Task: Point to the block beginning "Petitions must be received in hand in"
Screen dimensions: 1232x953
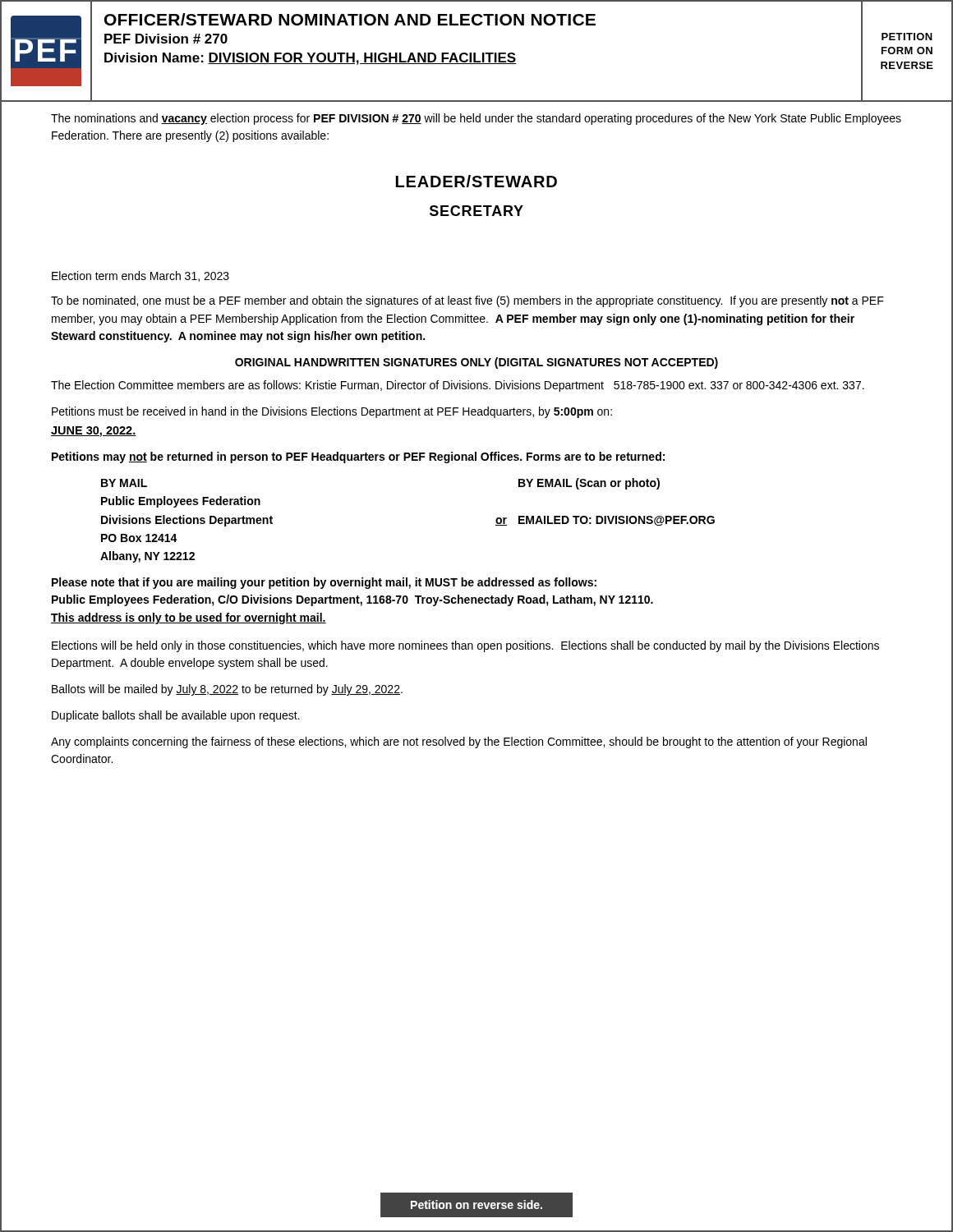Action: point(332,411)
